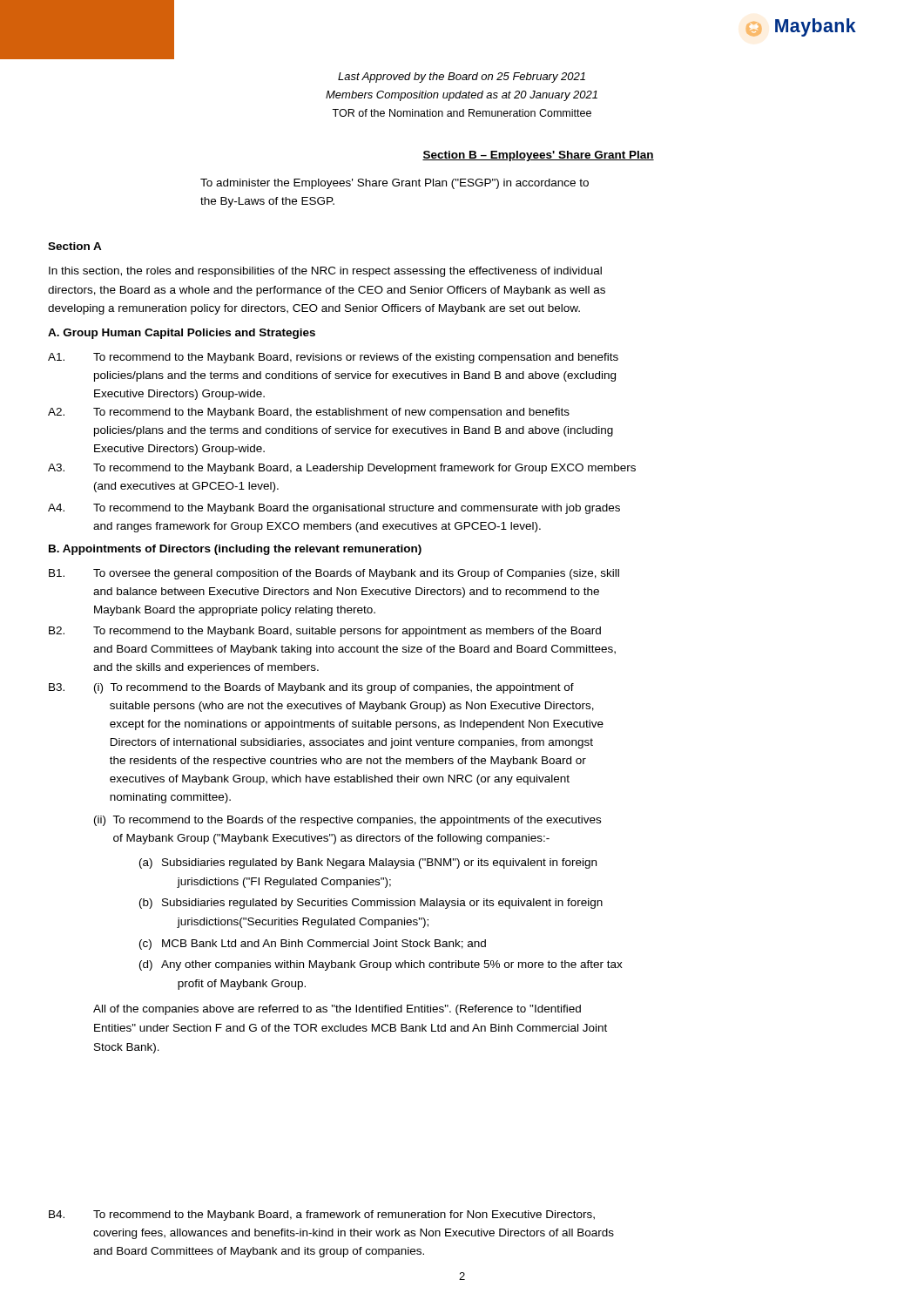This screenshot has height=1307, width=924.
Task: Click the passage that begins "B2. To recommend to the Maybank Board,"
Action: tap(332, 649)
